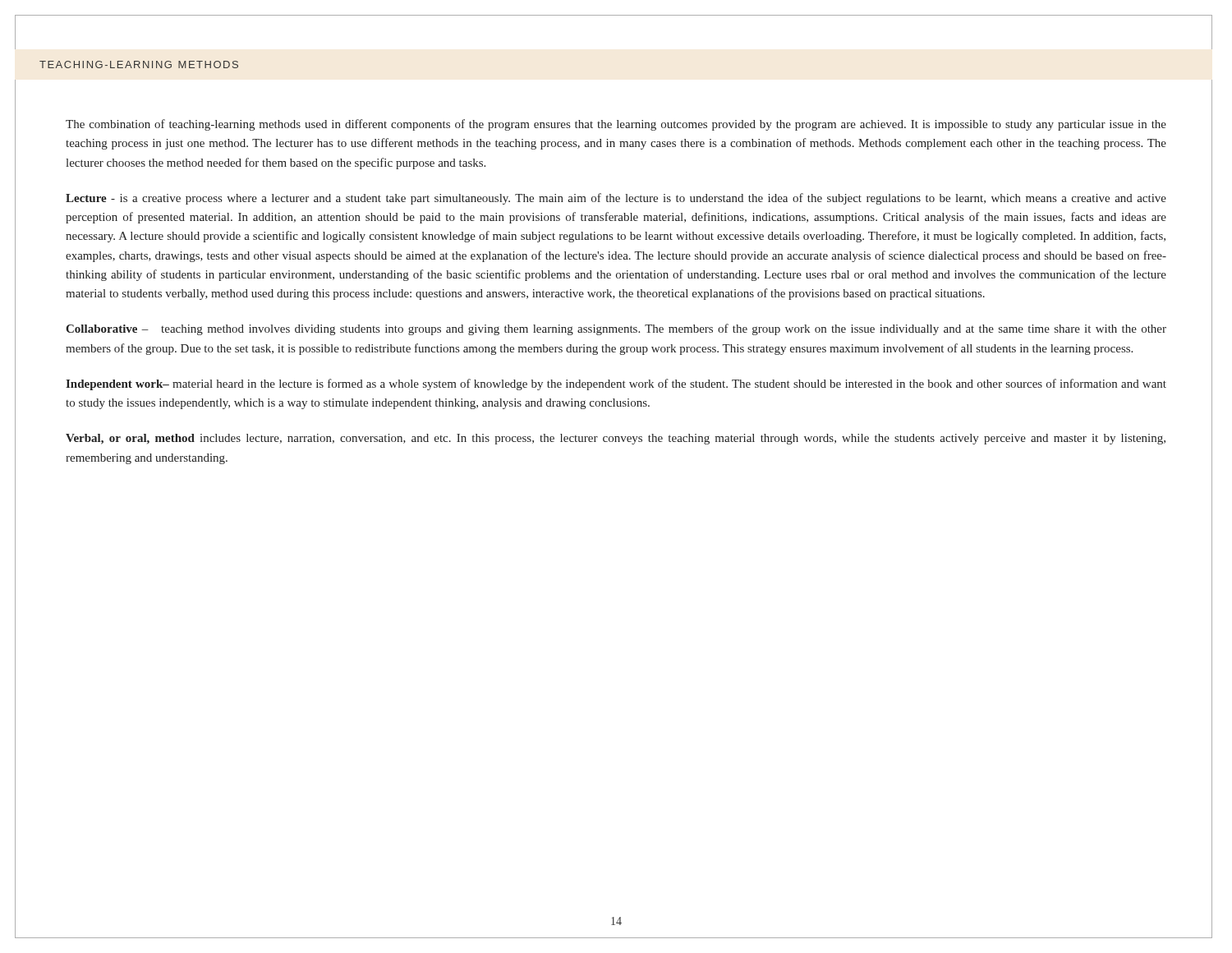Navigate to the text starting "Verbal, or oral, method includes lecture, narration, conversation,"

click(x=616, y=448)
